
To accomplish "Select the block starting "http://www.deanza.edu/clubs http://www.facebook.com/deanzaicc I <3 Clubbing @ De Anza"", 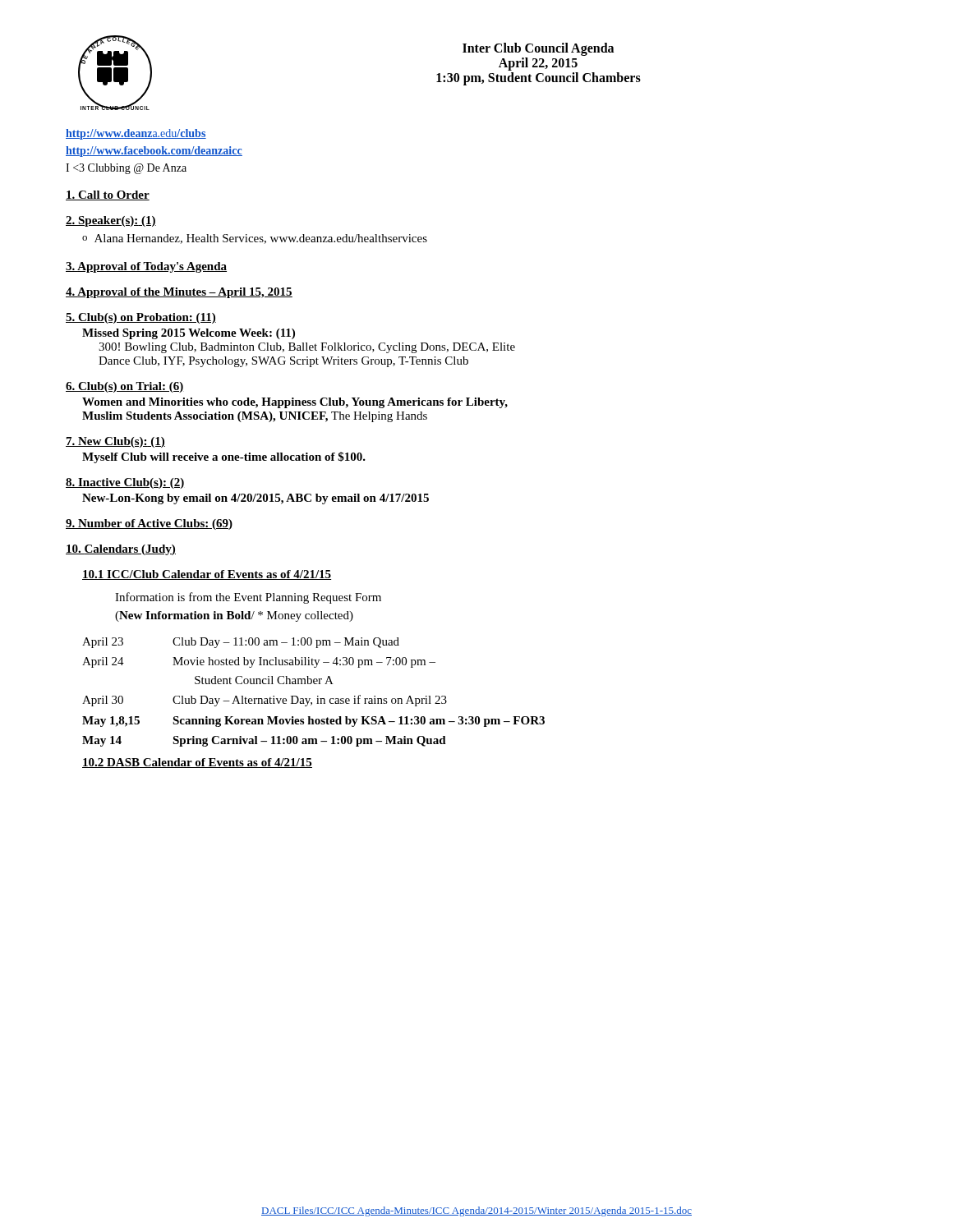I will click(154, 151).
